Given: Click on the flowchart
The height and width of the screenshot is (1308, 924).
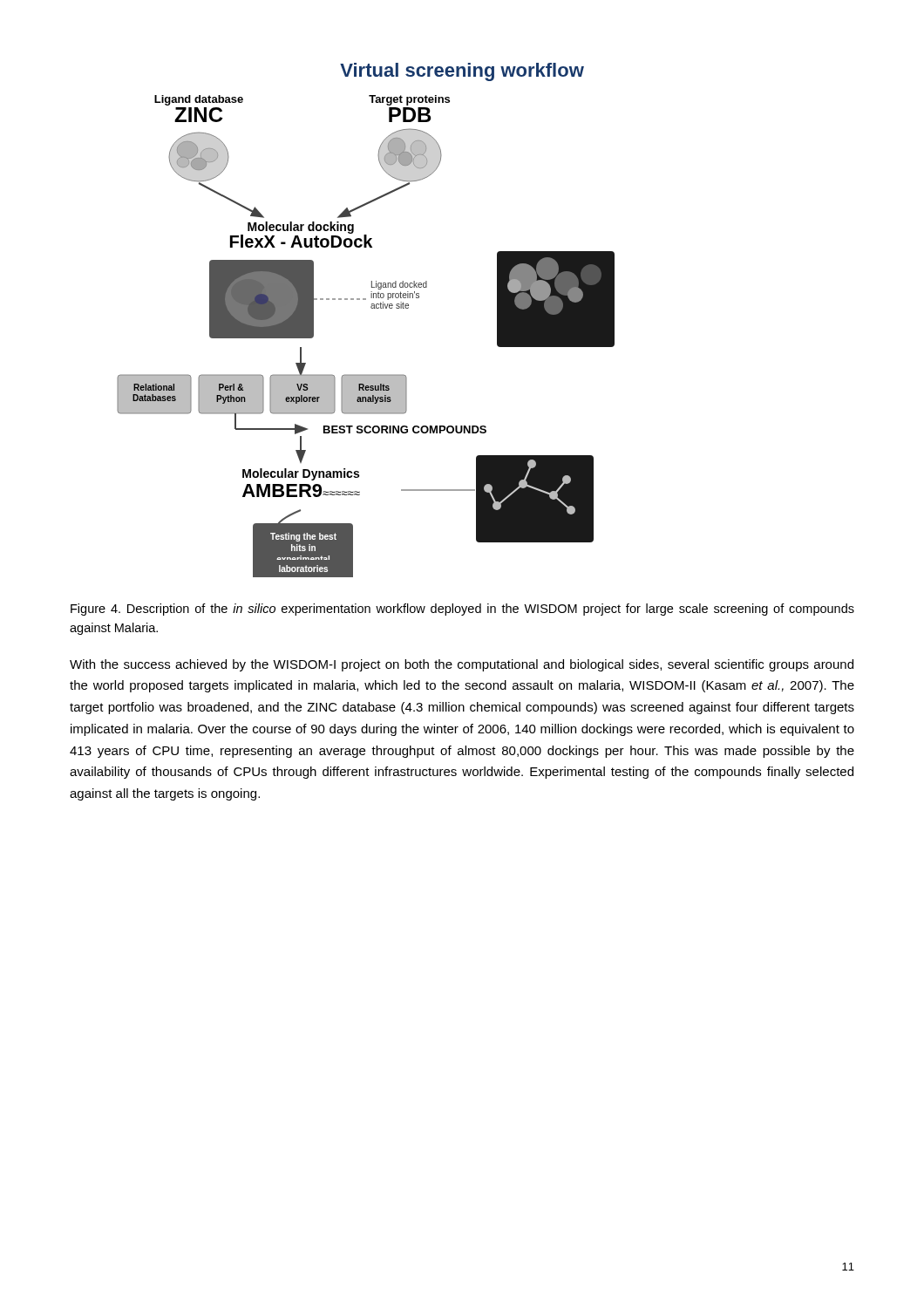Looking at the screenshot, I should (x=462, y=319).
